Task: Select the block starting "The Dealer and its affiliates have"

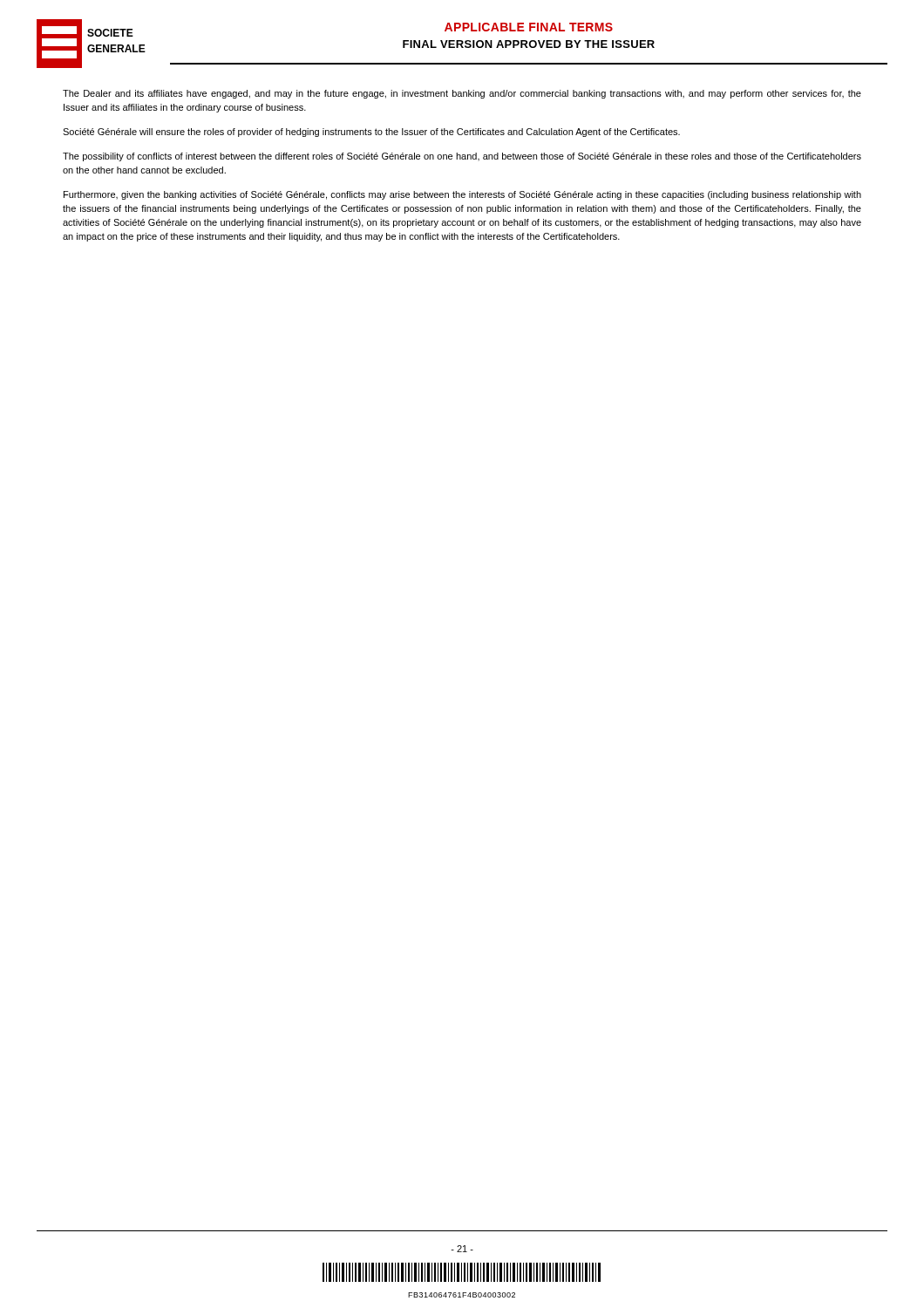Action: [x=462, y=101]
